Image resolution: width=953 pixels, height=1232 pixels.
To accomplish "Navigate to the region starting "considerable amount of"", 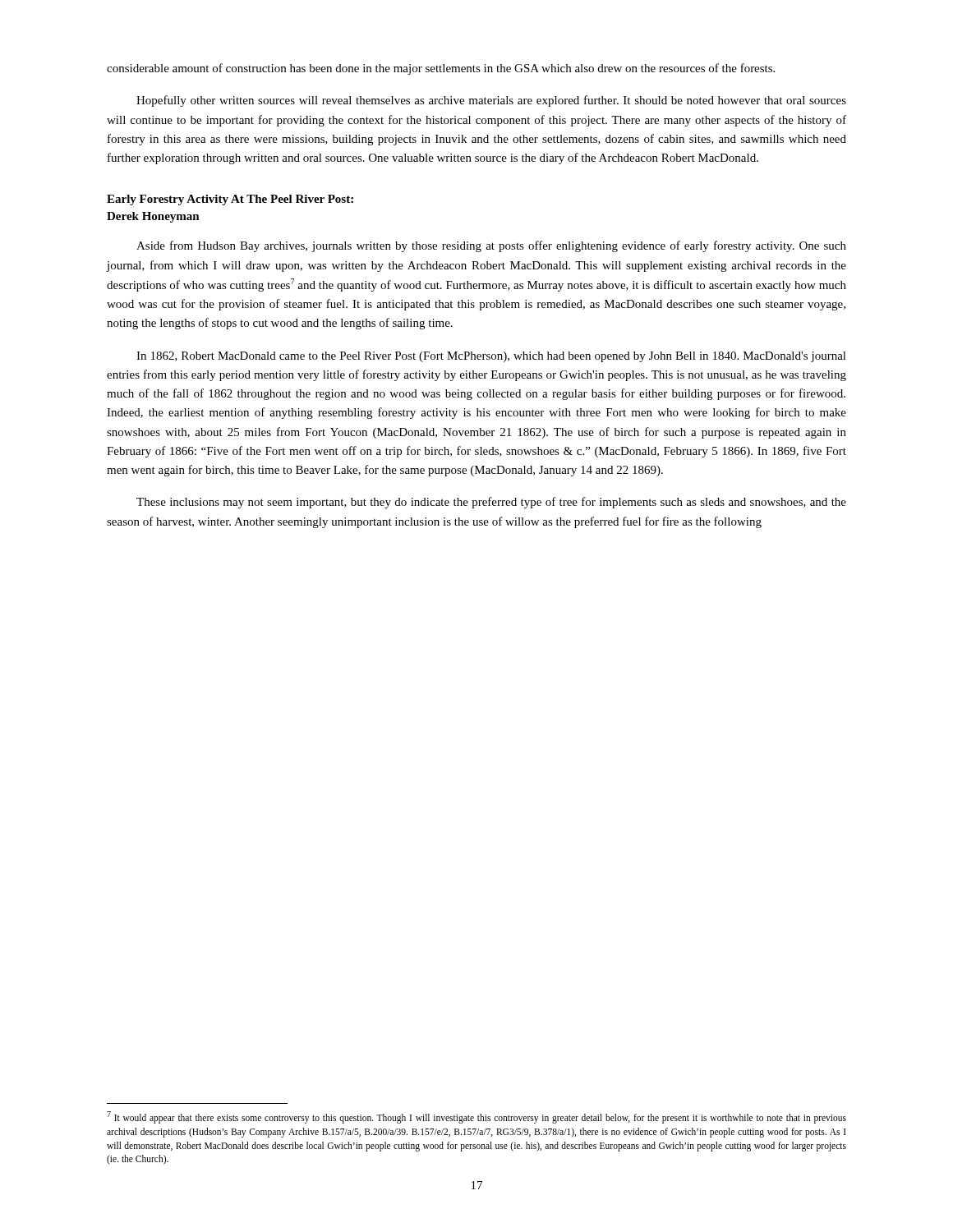I will [476, 69].
